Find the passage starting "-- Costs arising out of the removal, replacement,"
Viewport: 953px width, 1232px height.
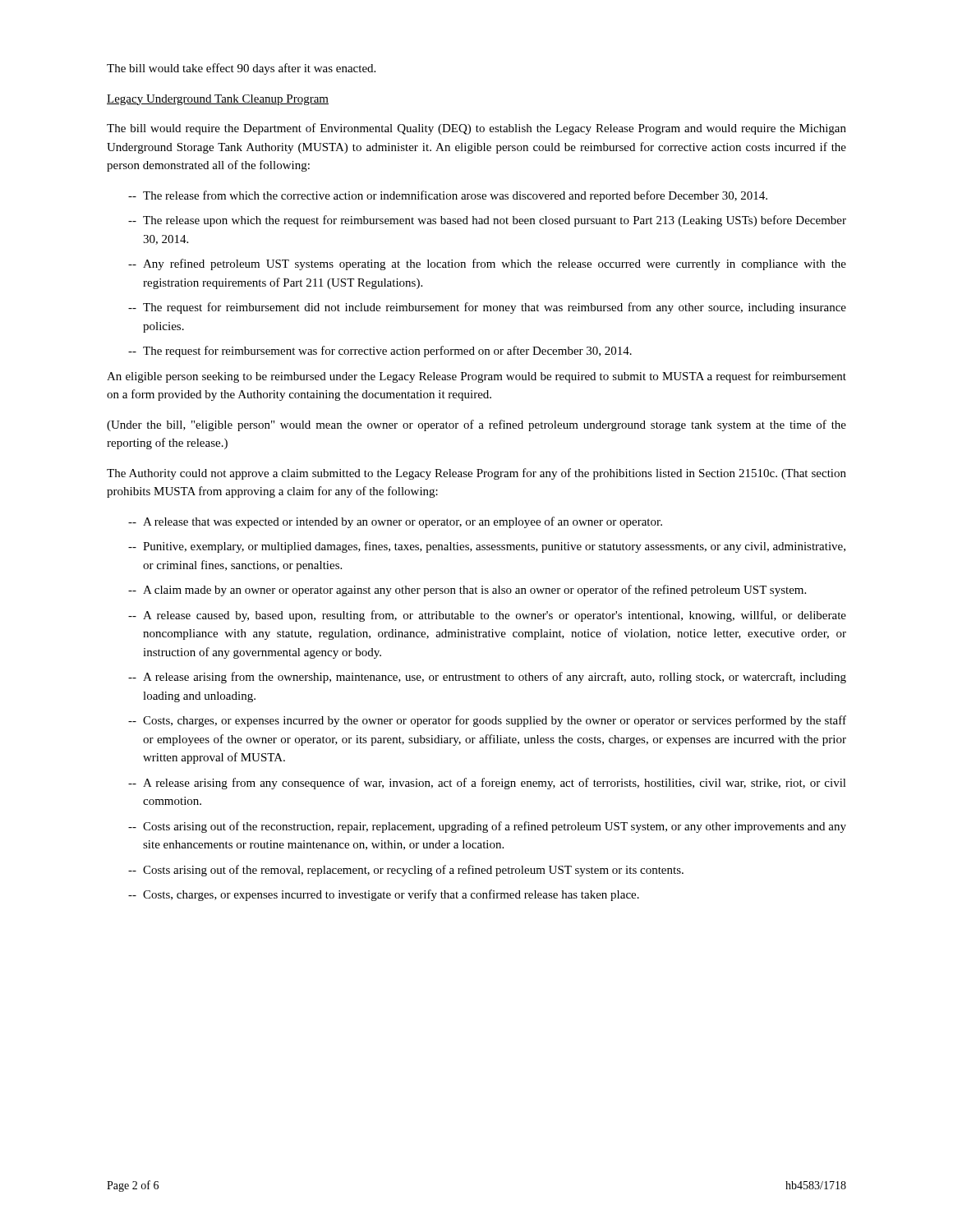tap(476, 870)
